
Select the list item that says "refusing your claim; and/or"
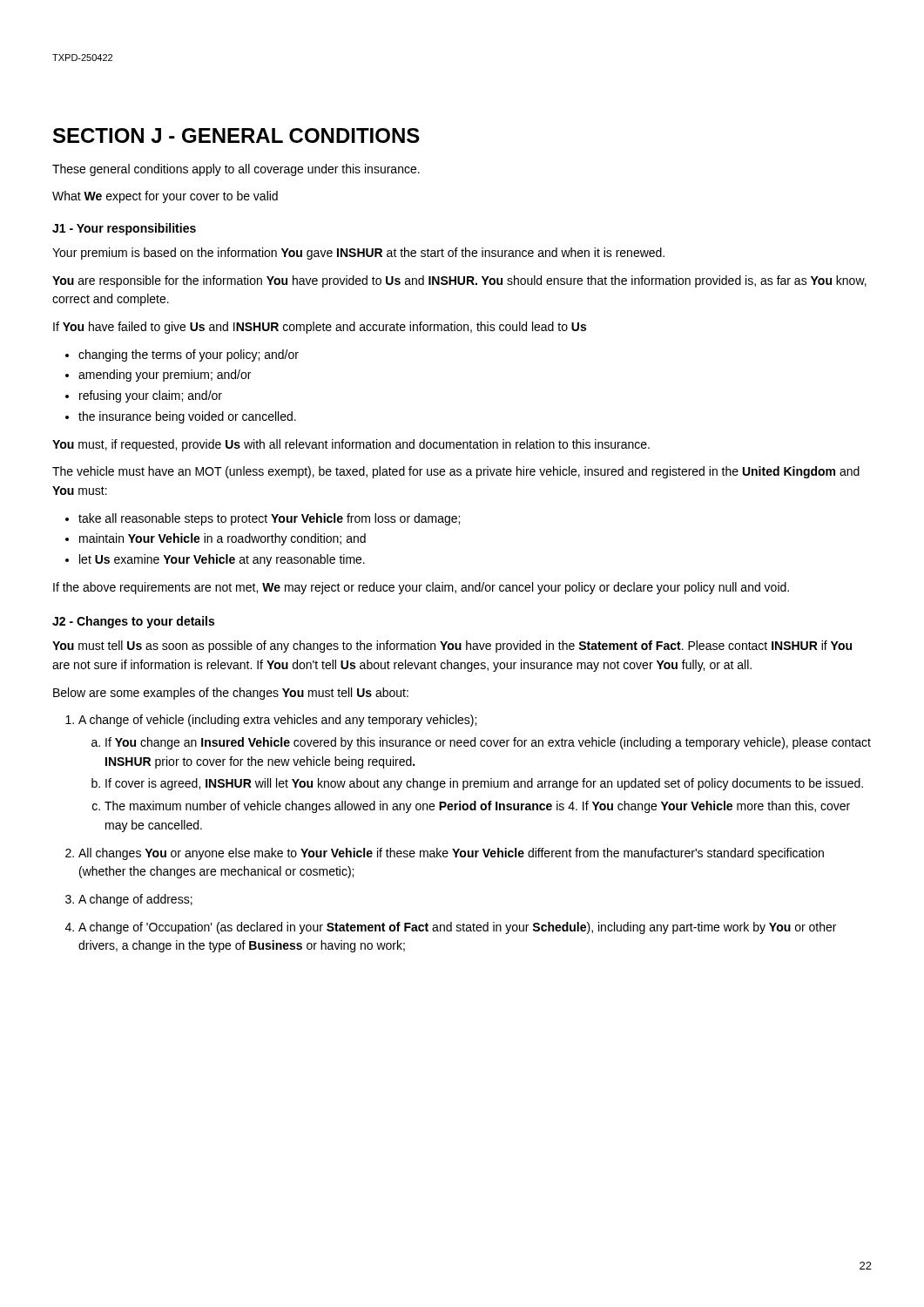[144, 396]
